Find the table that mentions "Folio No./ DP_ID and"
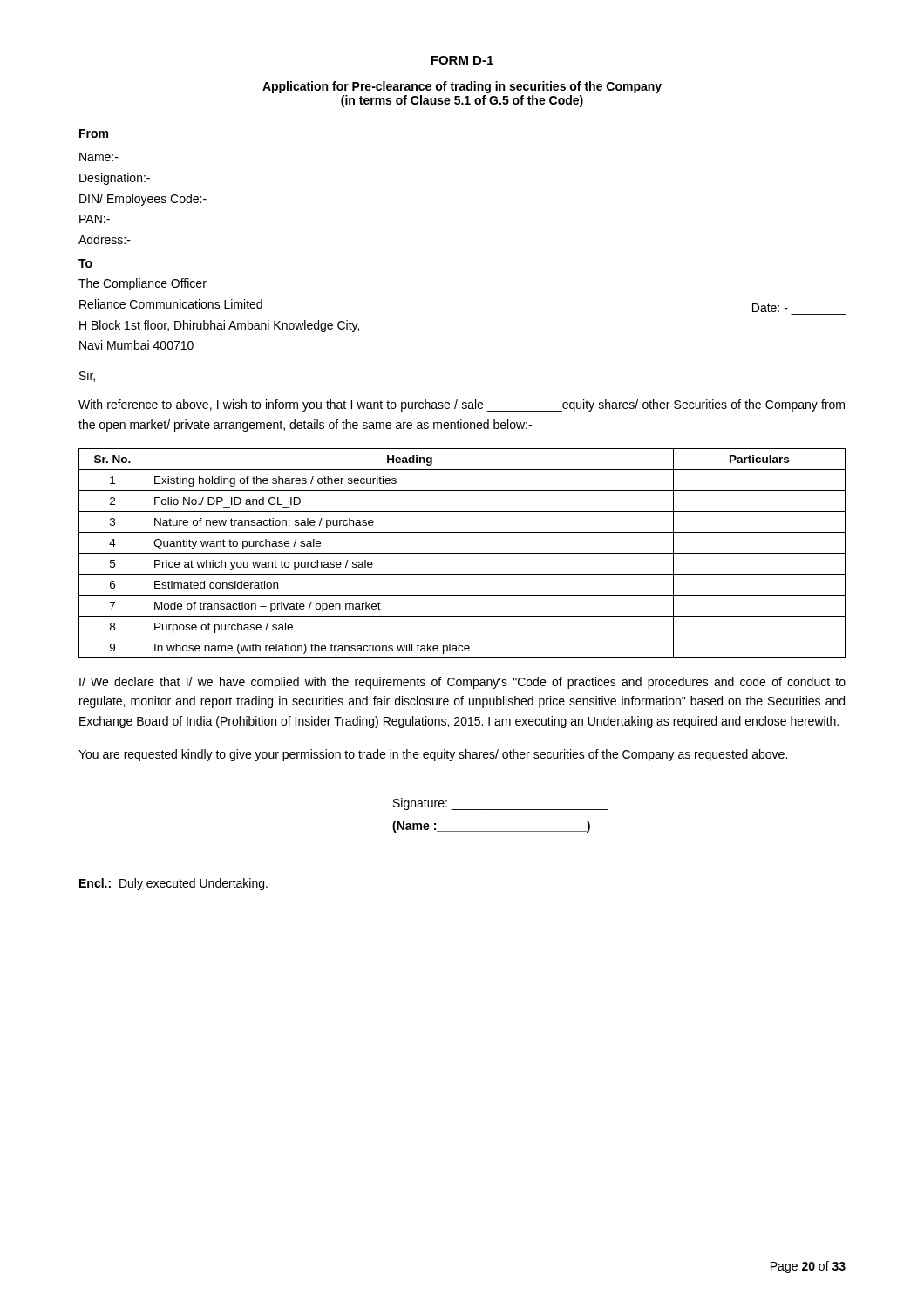The height and width of the screenshot is (1308, 924). coord(462,553)
